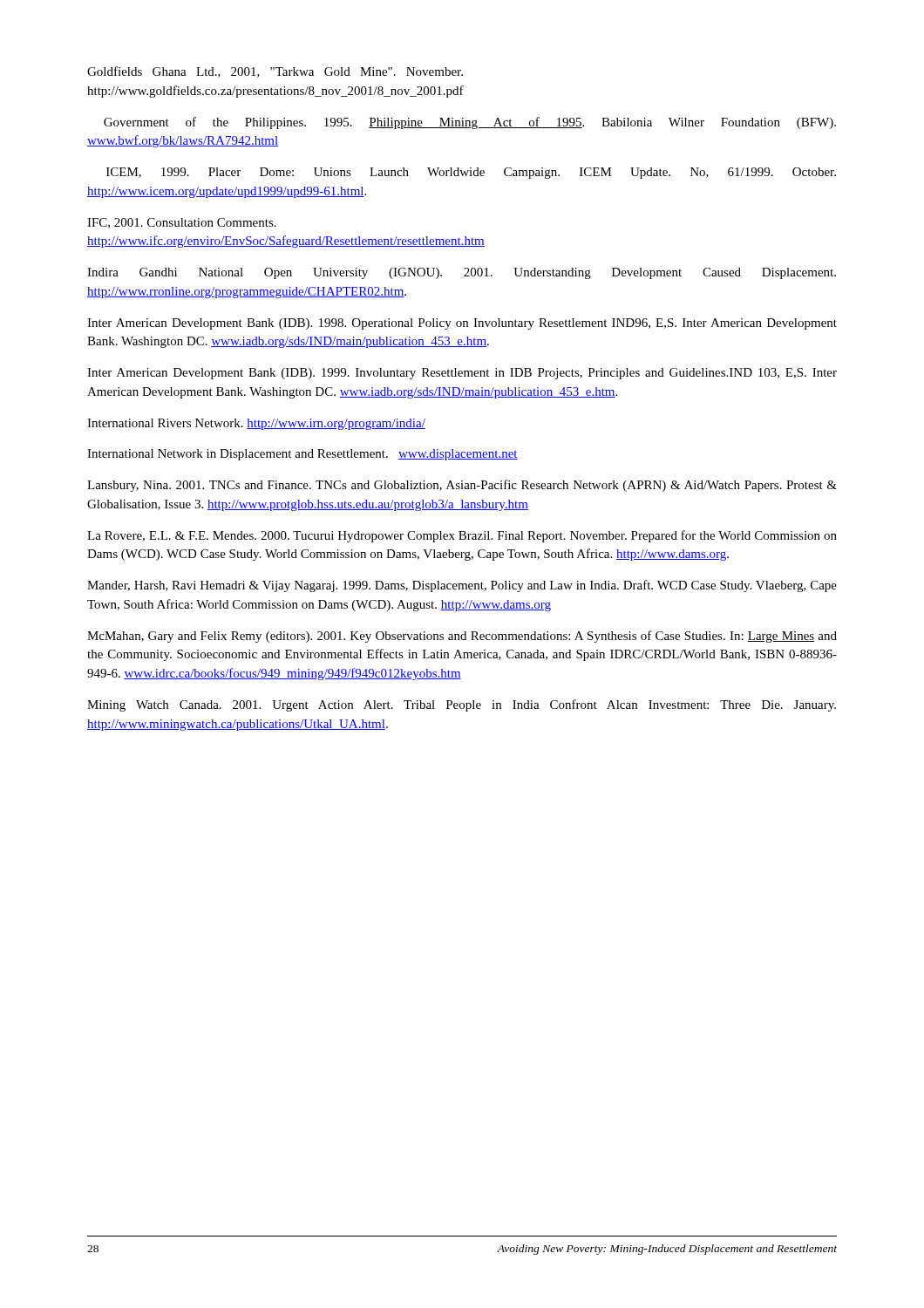
Task: Where is the passage that starts "Indira Gandhi National"?
Action: pos(462,282)
